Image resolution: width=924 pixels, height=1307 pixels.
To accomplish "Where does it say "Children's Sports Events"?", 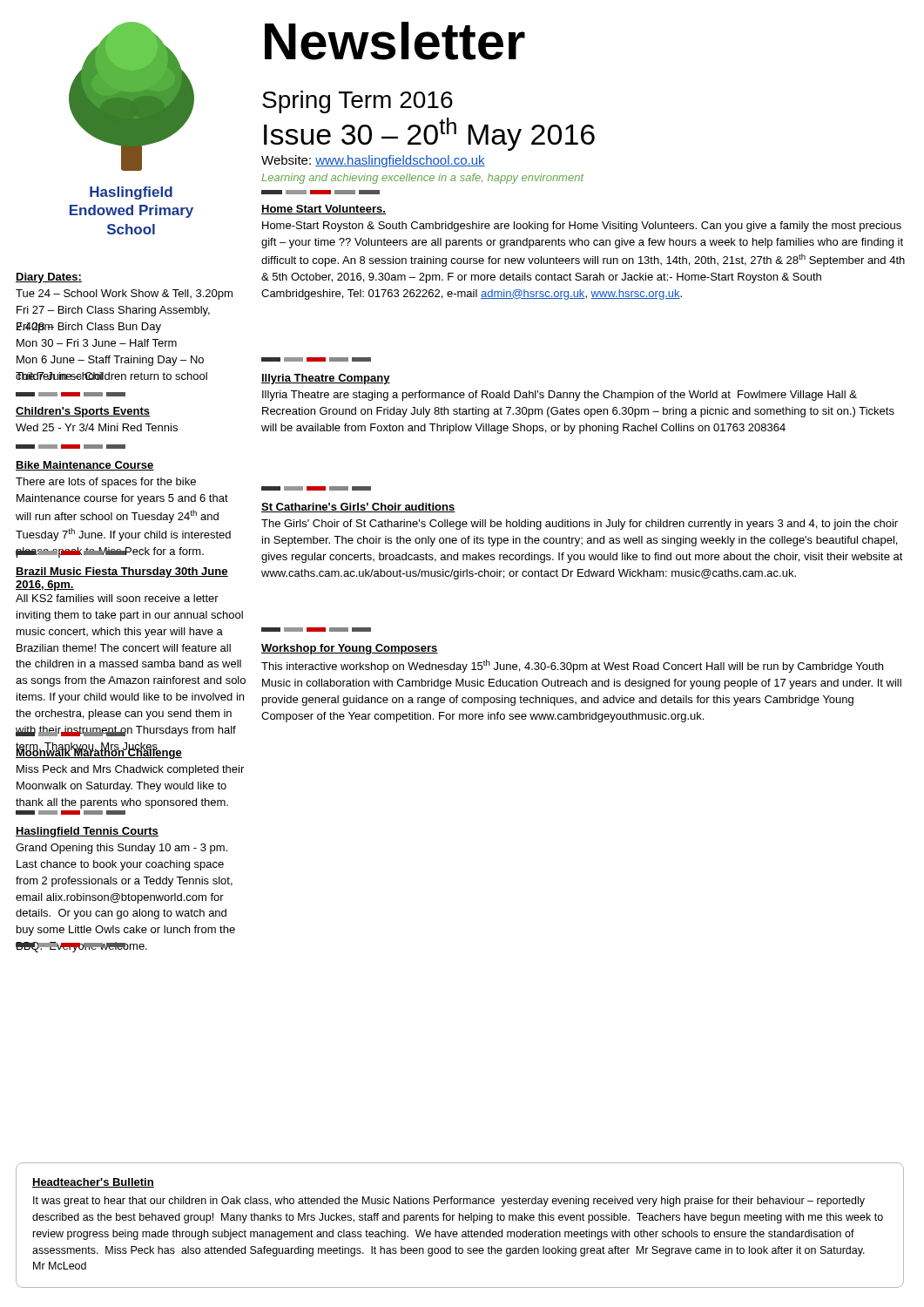I will (x=83, y=411).
